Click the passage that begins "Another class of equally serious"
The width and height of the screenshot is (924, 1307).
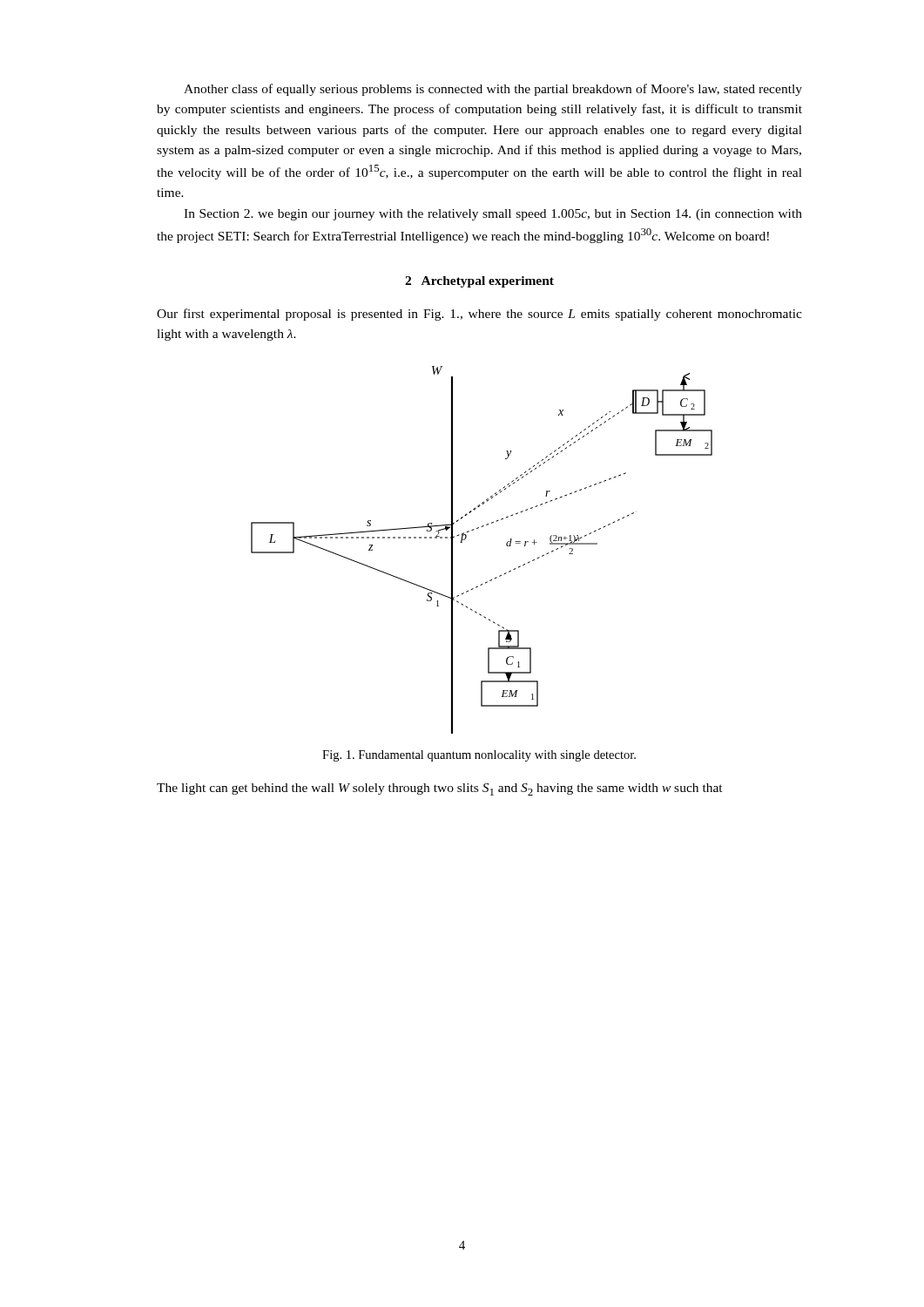(x=479, y=141)
